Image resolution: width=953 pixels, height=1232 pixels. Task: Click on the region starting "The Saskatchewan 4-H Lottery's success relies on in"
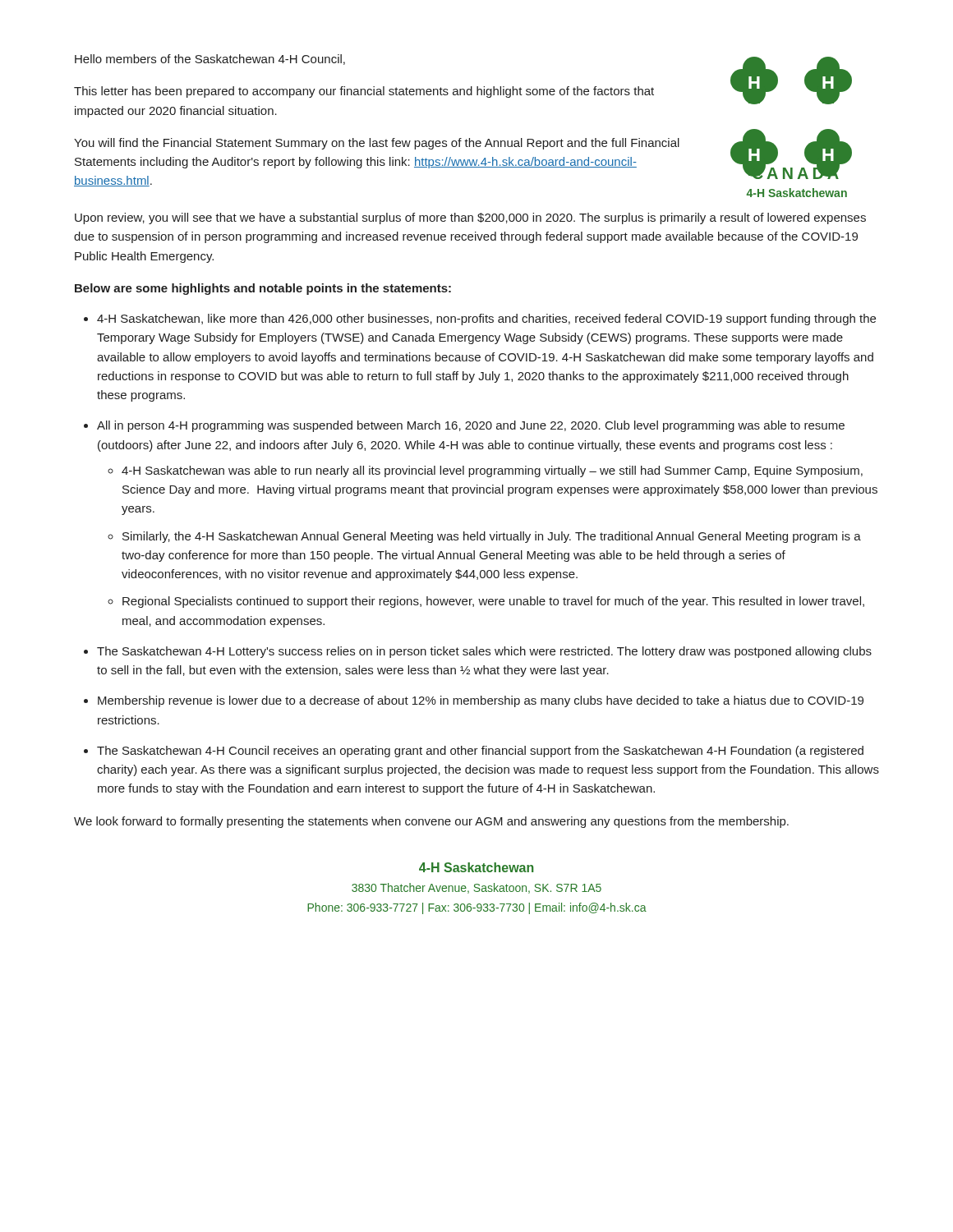[x=484, y=660]
